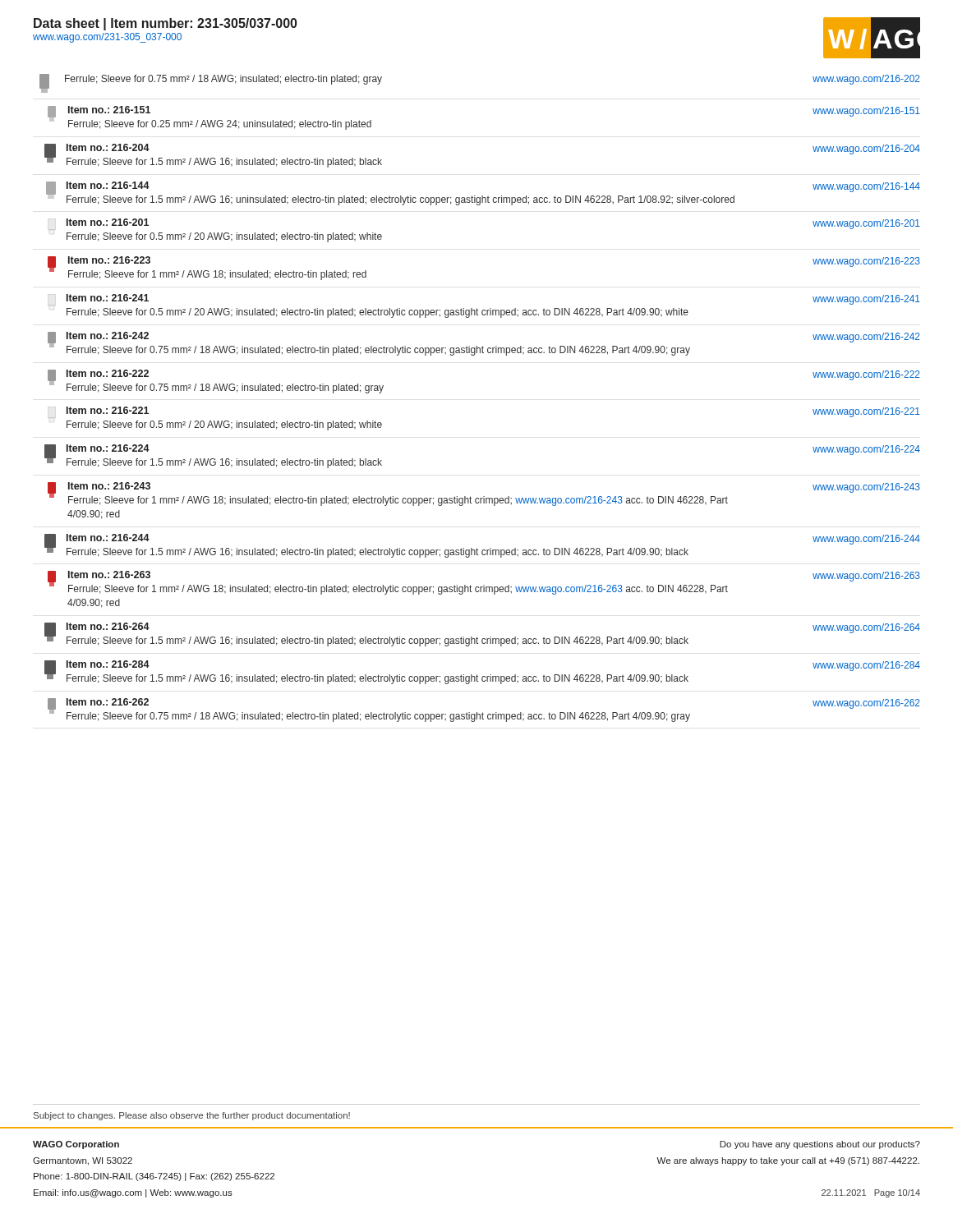Find the list item that reads "Item no.: 216-224 Ferrule; Sleeve for"
The height and width of the screenshot is (1232, 953).
pos(130,460)
